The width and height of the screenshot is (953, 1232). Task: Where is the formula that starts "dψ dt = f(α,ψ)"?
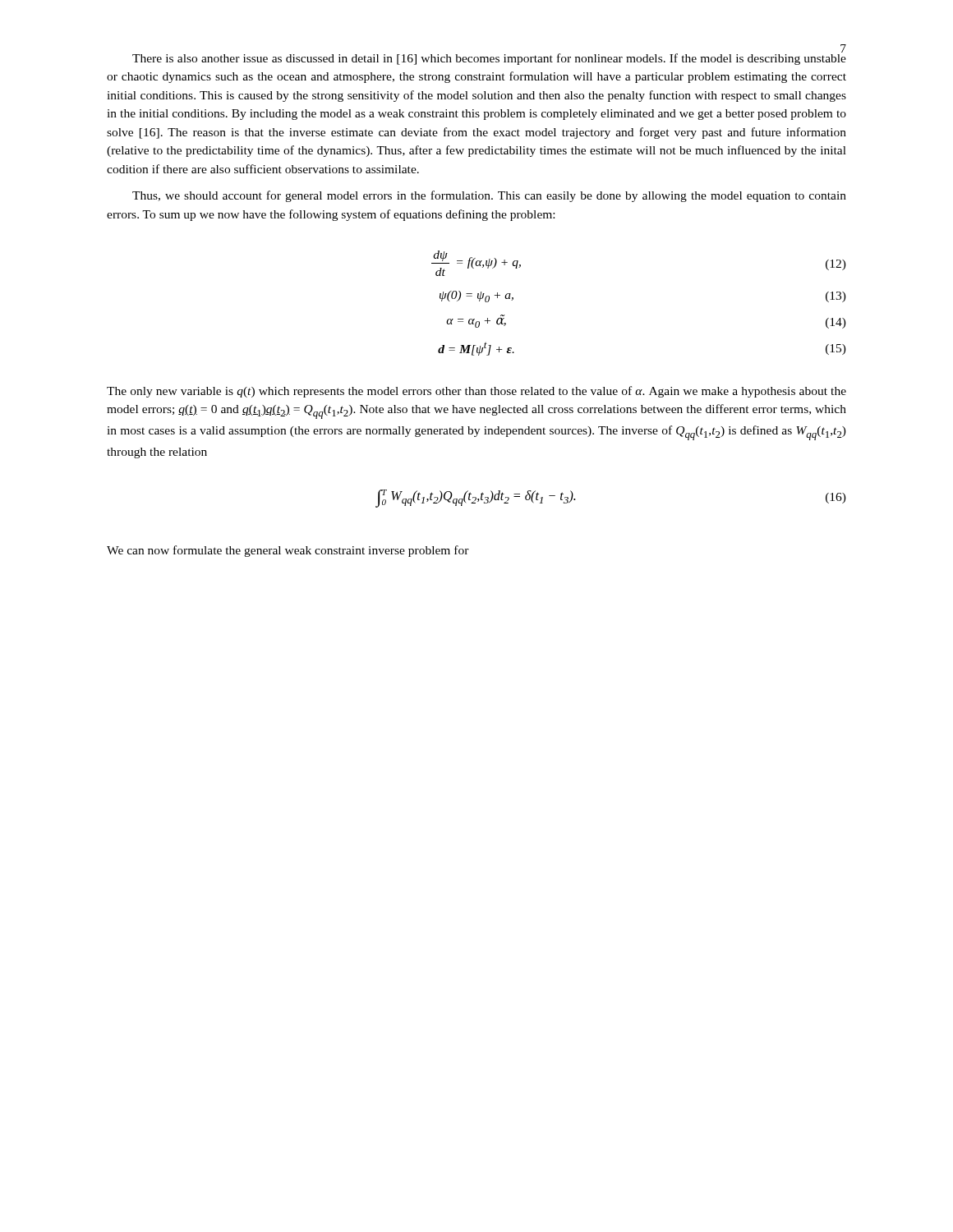tap(476, 264)
